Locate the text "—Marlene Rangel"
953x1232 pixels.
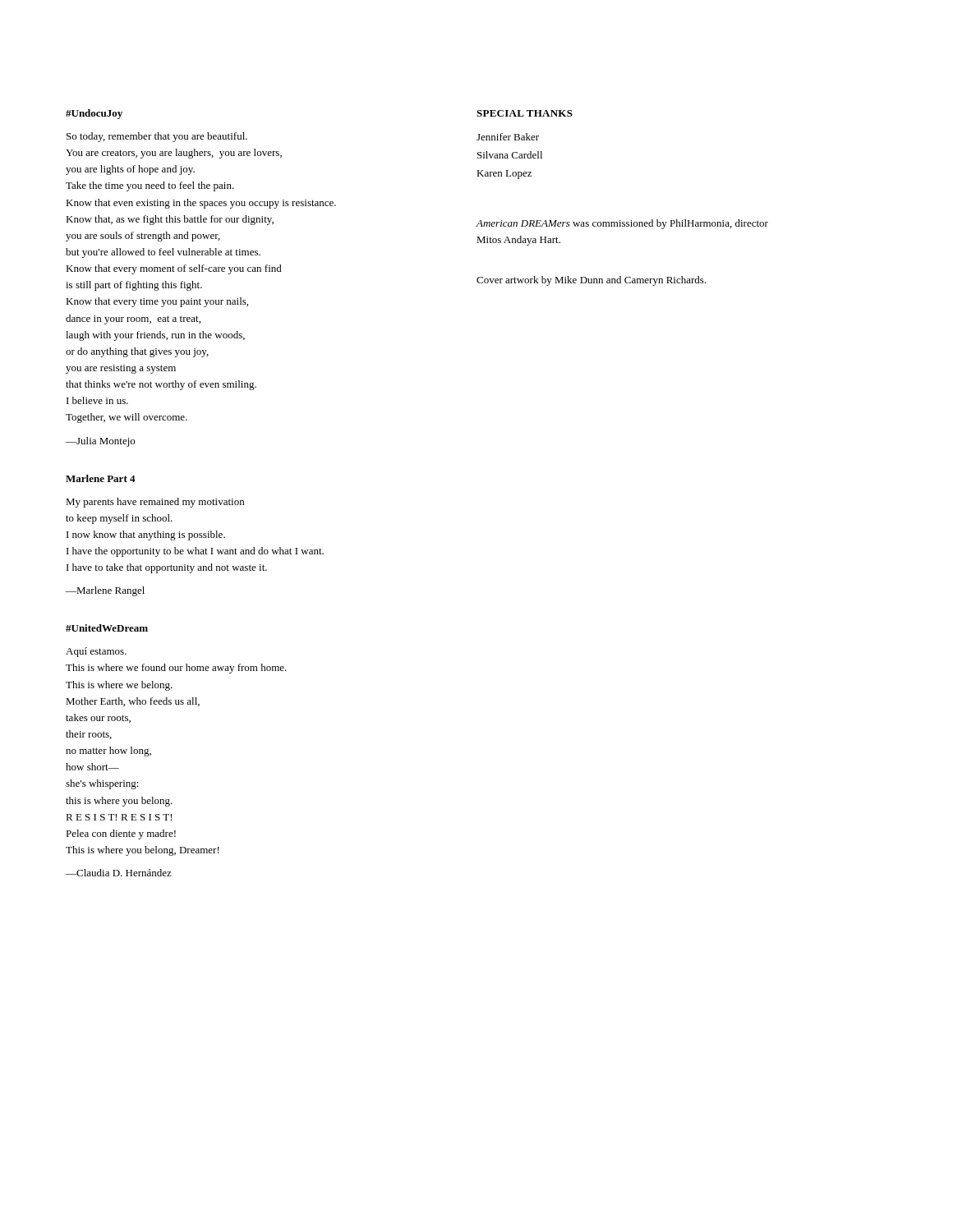[x=105, y=590]
